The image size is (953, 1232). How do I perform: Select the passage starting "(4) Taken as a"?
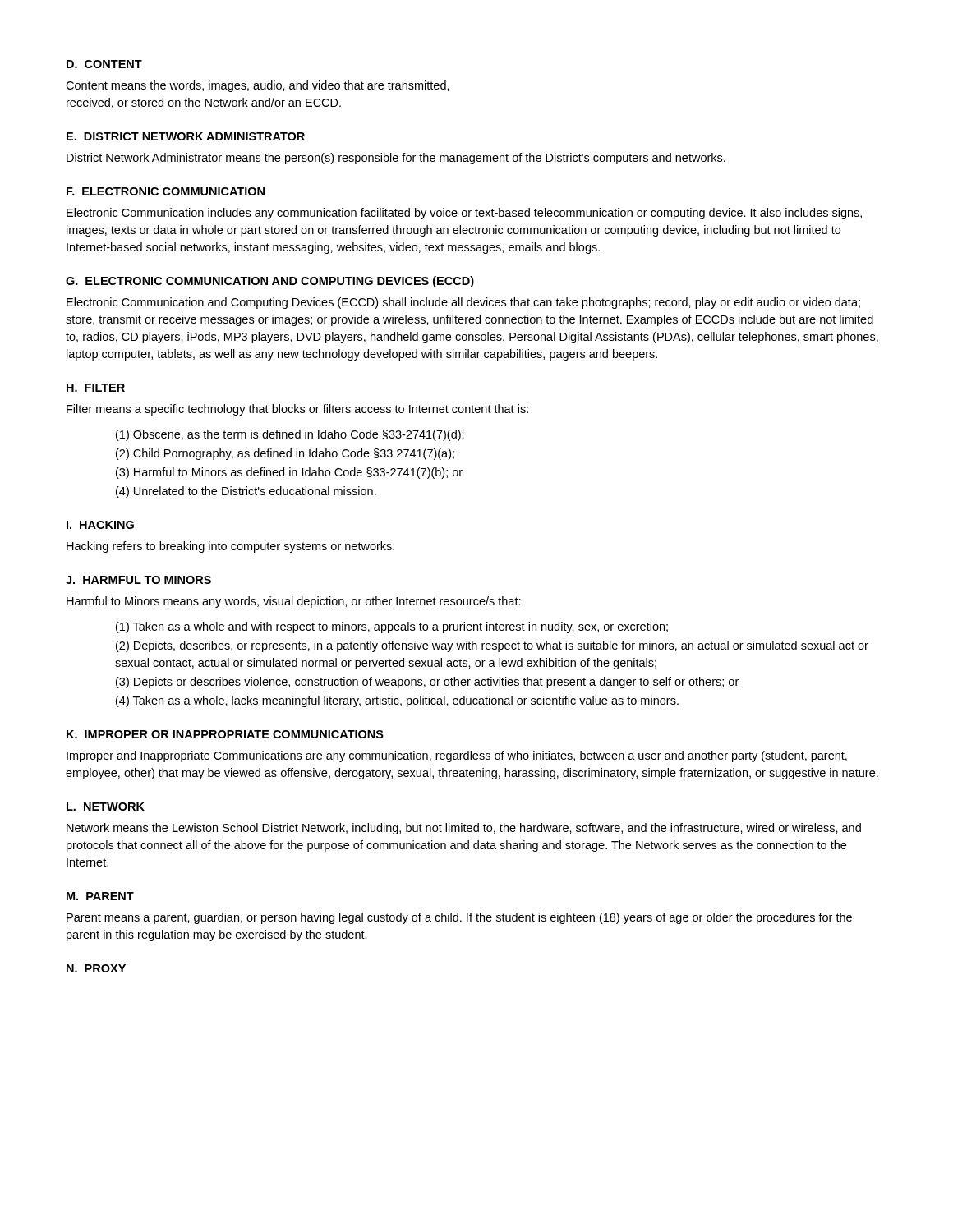[397, 701]
